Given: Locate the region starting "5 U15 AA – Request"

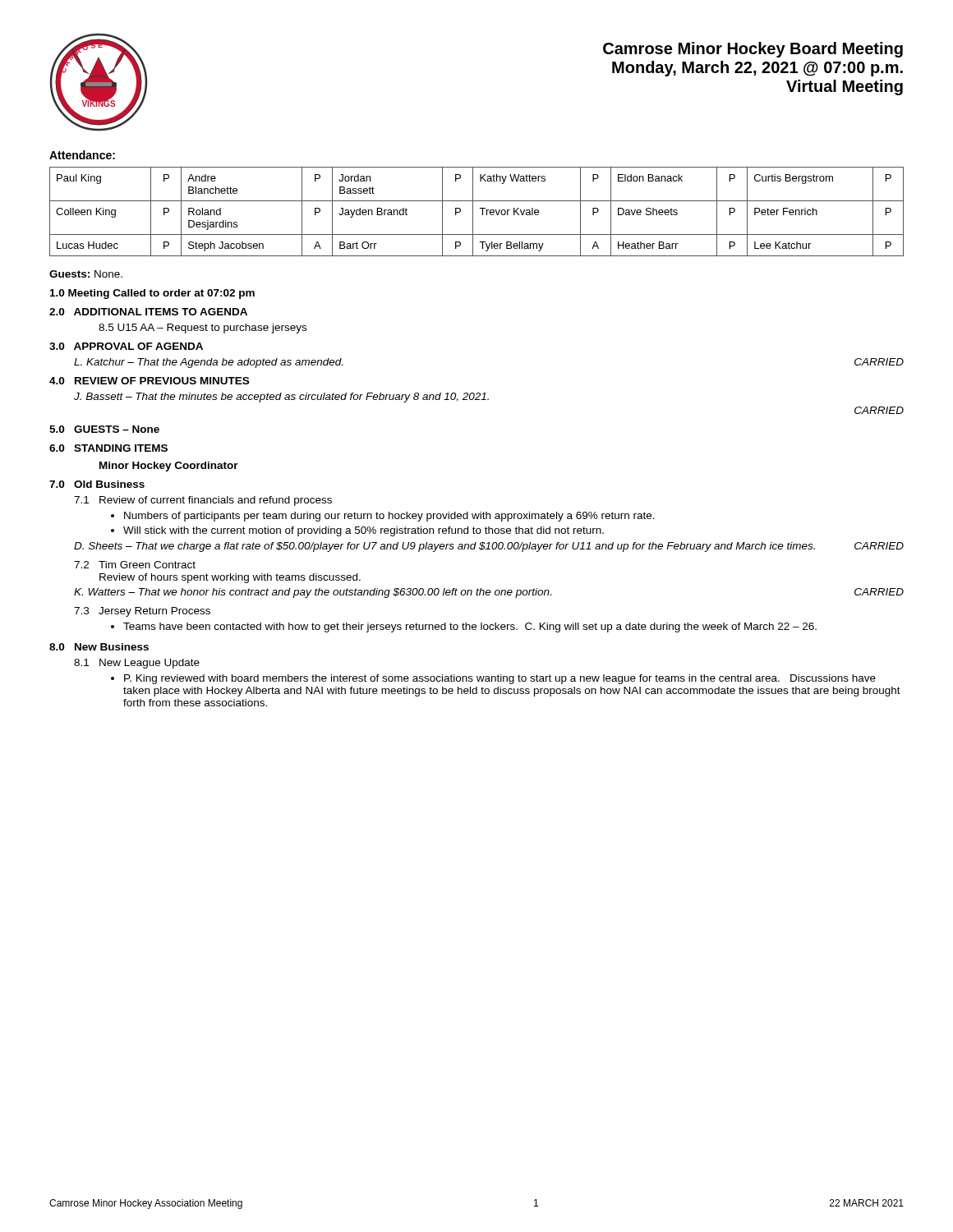Looking at the screenshot, I should [x=203, y=327].
